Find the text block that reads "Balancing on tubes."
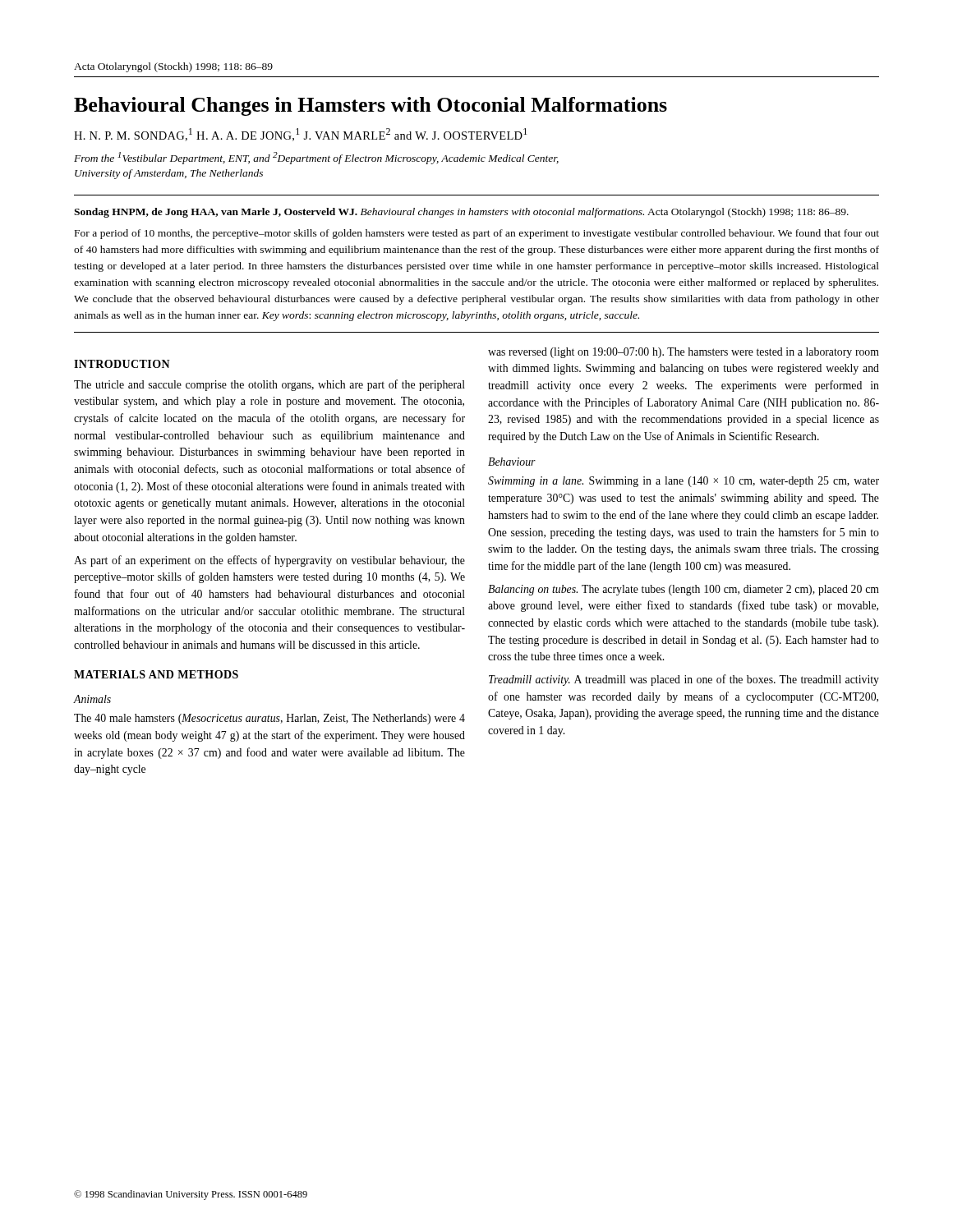The height and width of the screenshot is (1232, 953). click(x=684, y=623)
